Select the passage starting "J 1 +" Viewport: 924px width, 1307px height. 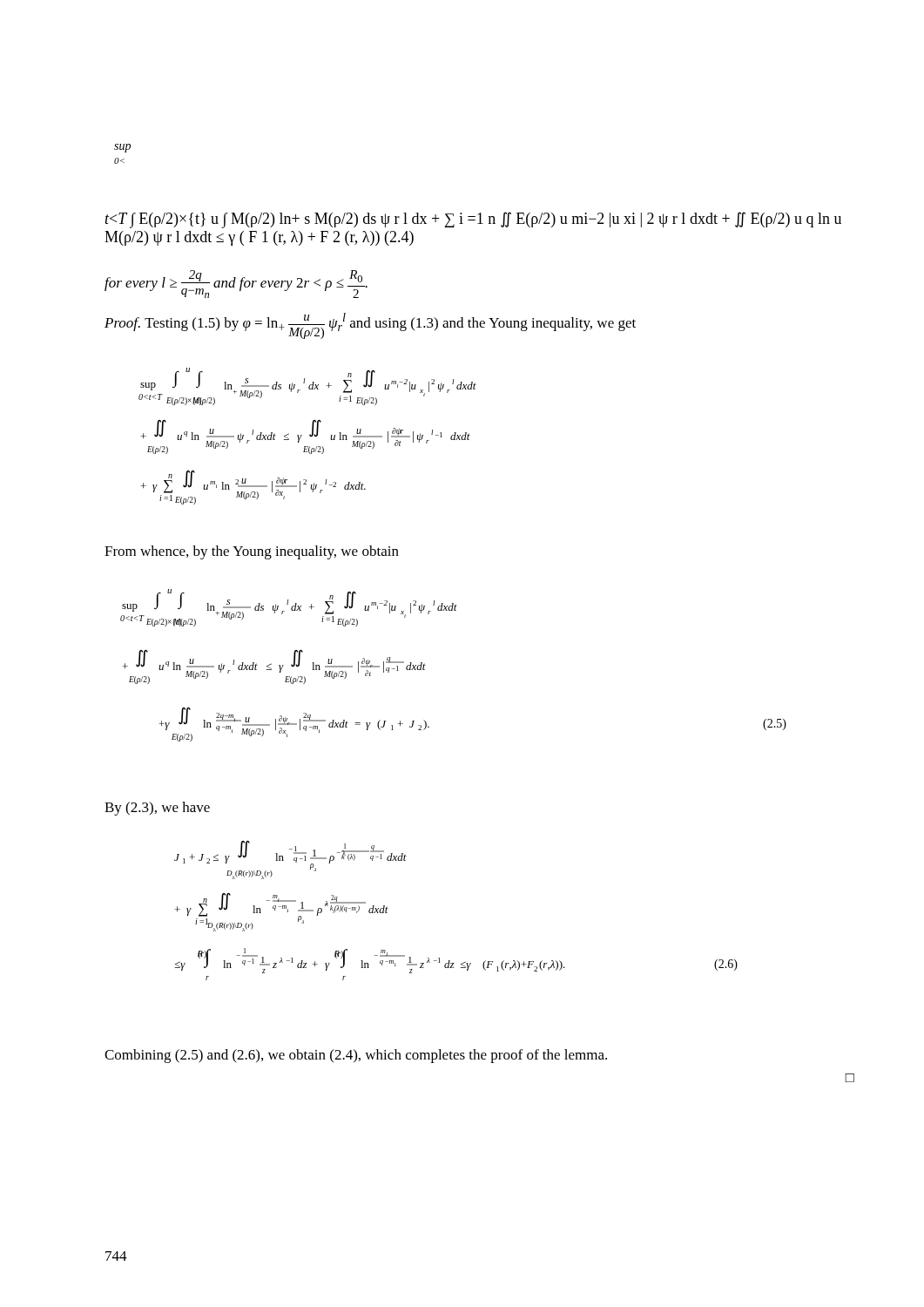290,860
